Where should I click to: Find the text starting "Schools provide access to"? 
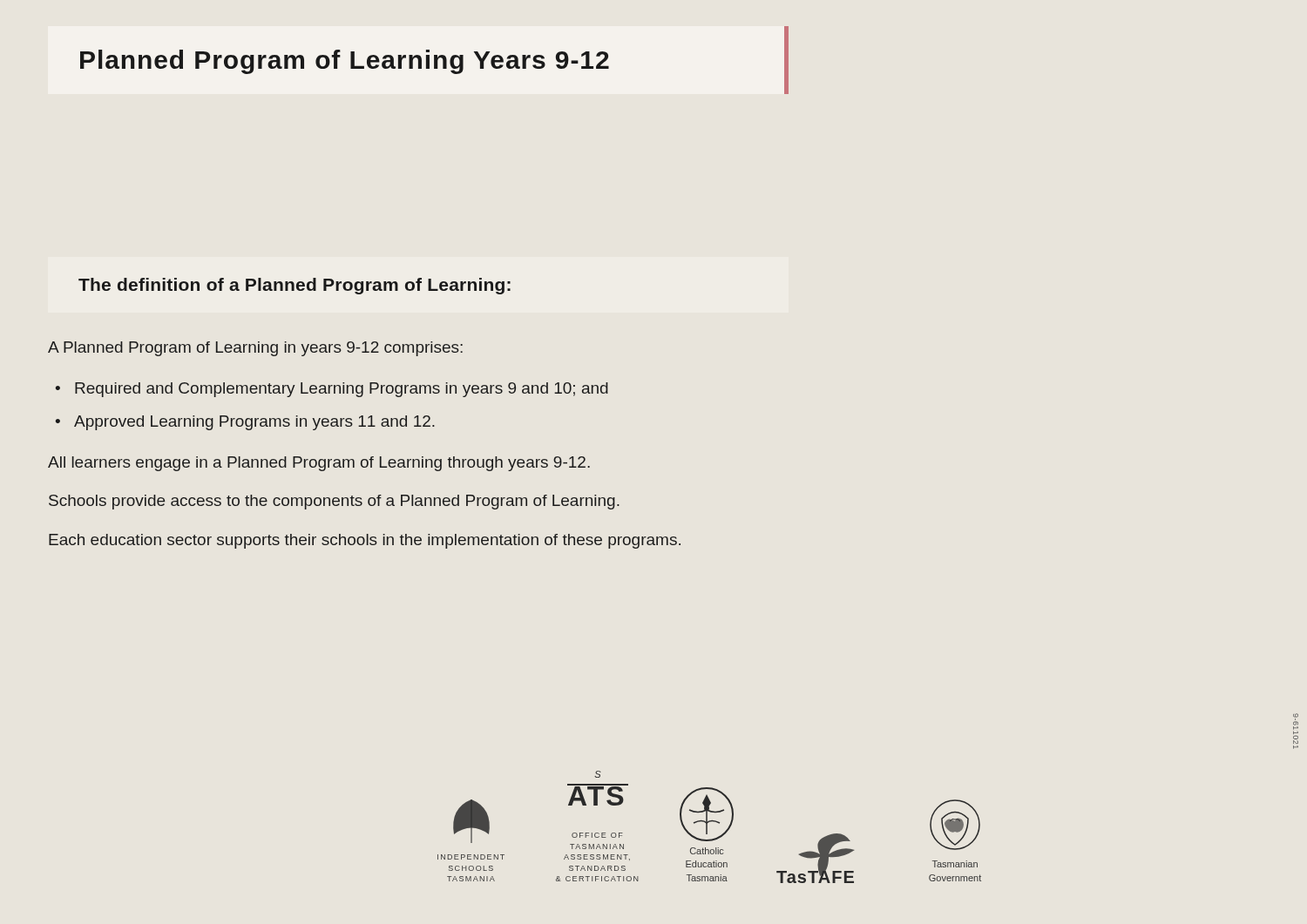click(484, 501)
